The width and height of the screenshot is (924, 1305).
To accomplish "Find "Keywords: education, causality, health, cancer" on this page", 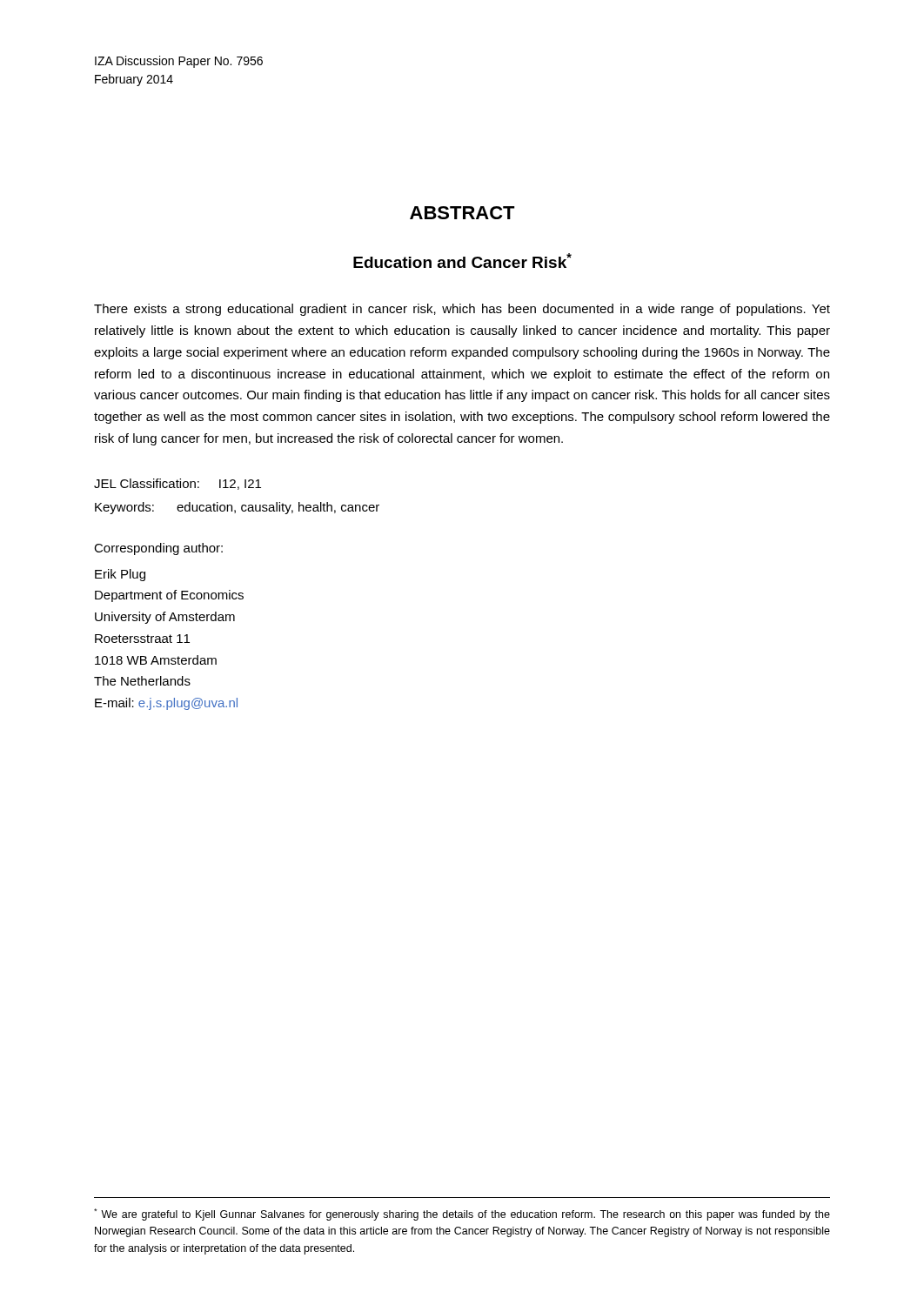I will pyautogui.click(x=237, y=506).
